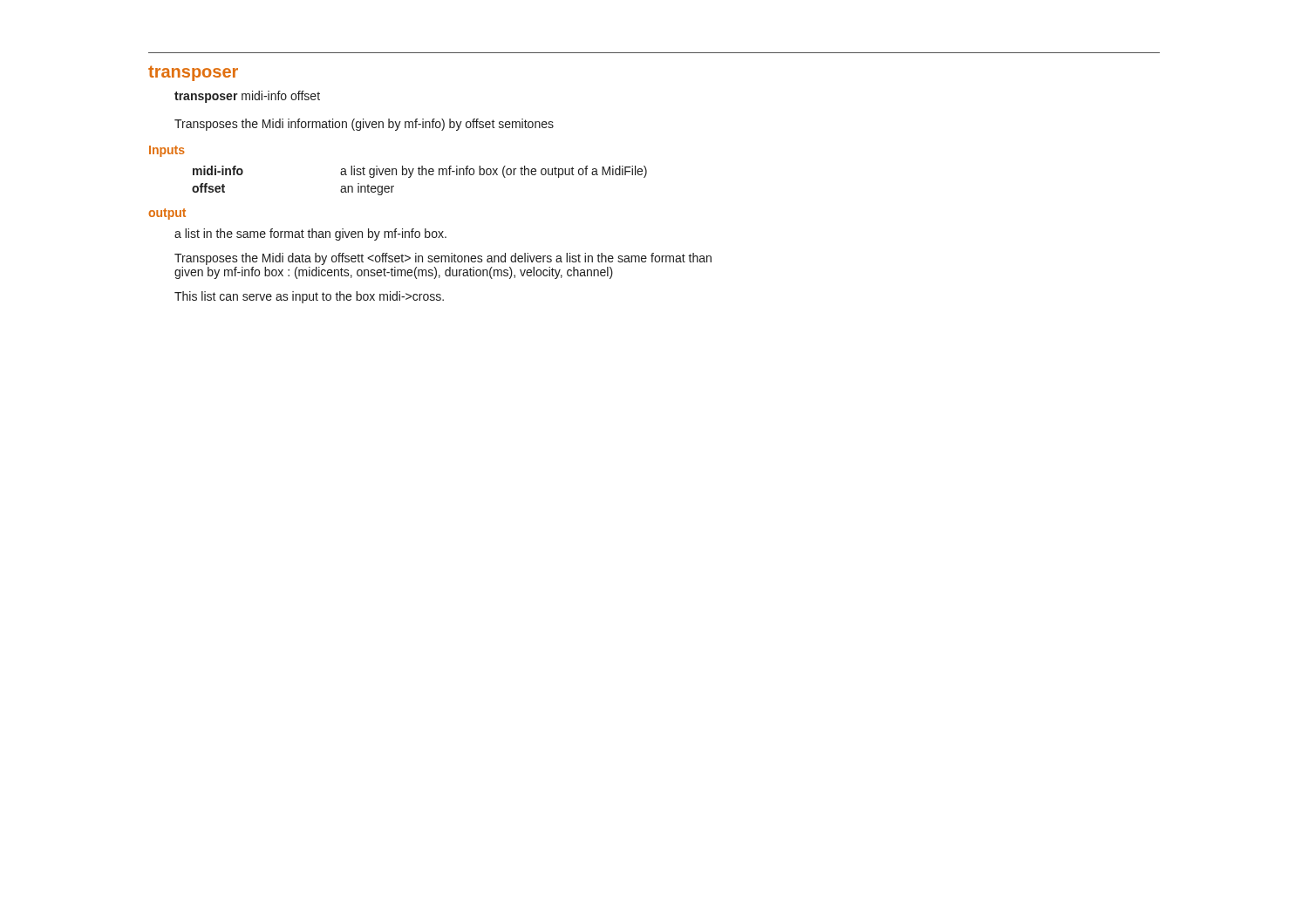1308x924 pixels.
Task: Click the passage that begins "Transposes the Midi data by offsett"
Action: click(x=443, y=265)
